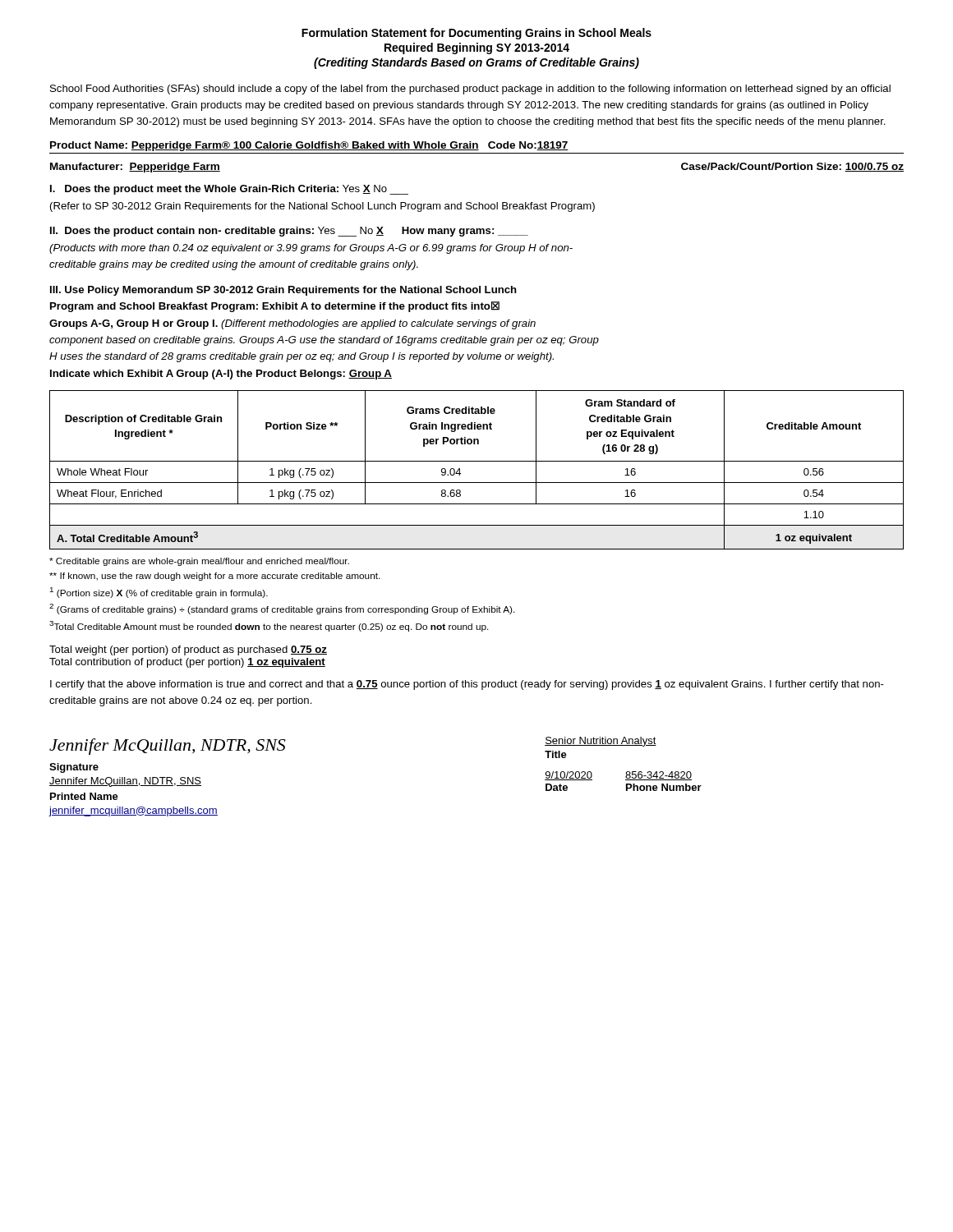
Task: Find the passage starting "I certify that the above information is true"
Action: tap(467, 692)
